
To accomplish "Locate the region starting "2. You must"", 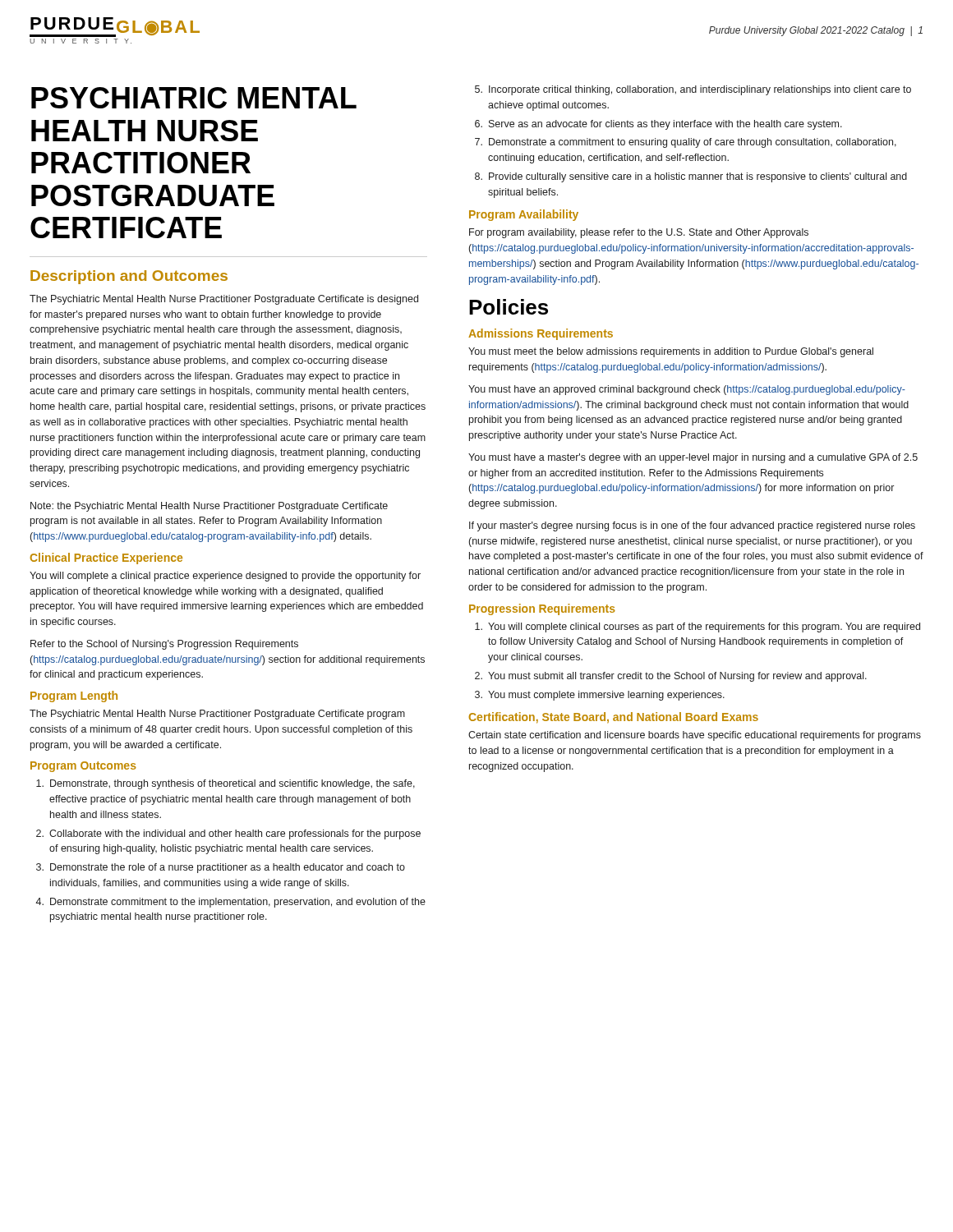I will click(x=696, y=676).
